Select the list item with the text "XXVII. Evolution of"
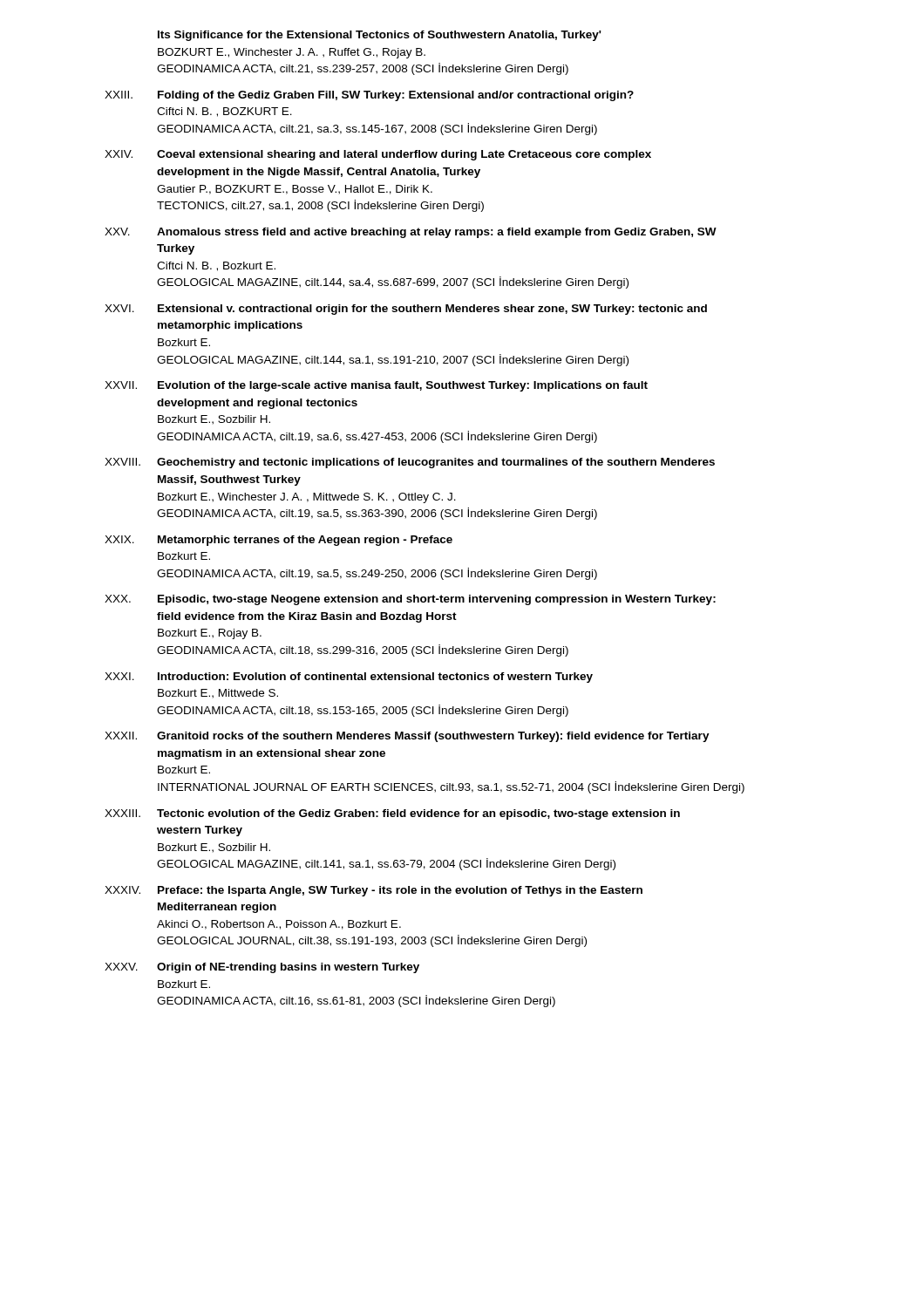 point(376,386)
